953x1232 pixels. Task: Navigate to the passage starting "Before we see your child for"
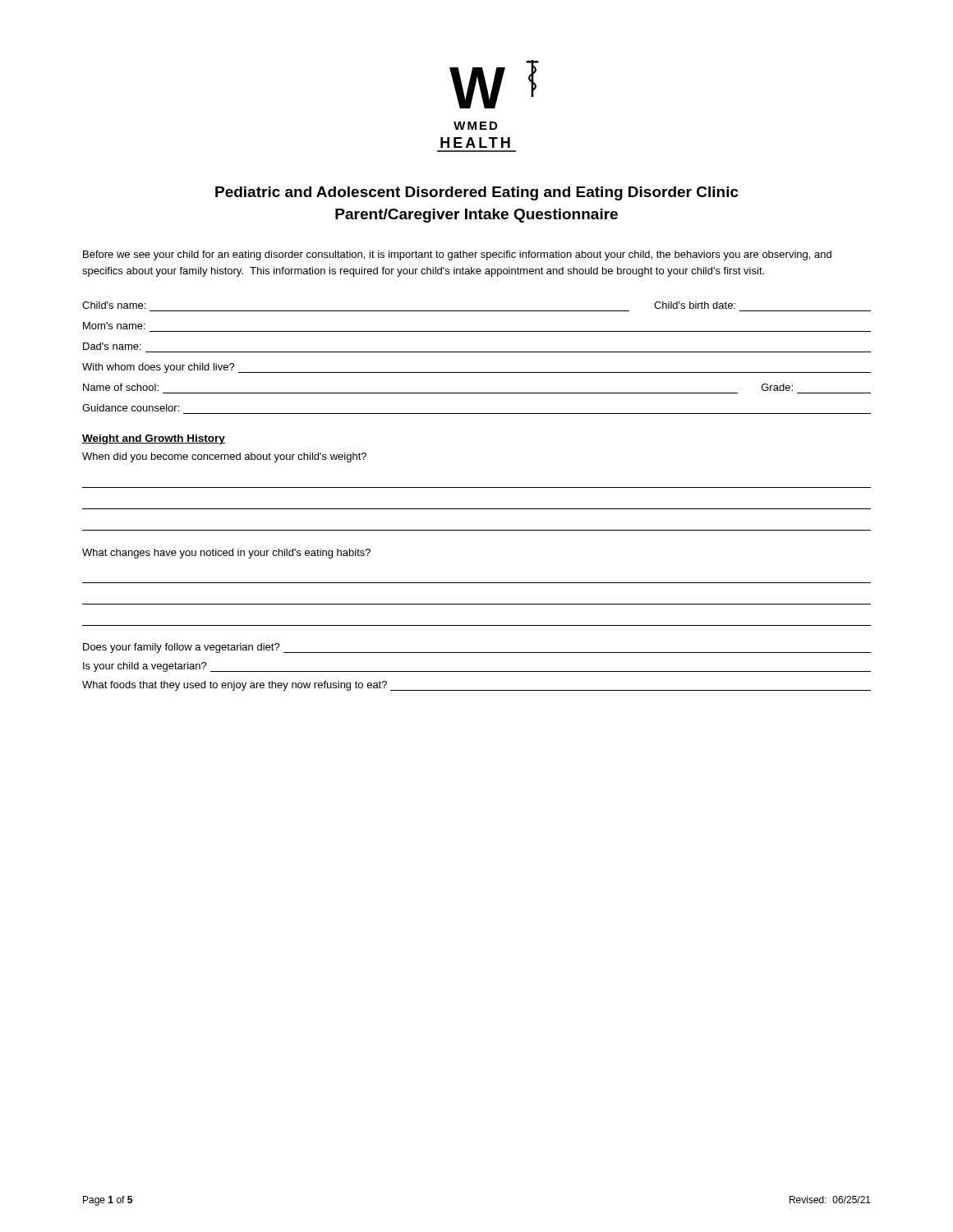[457, 263]
